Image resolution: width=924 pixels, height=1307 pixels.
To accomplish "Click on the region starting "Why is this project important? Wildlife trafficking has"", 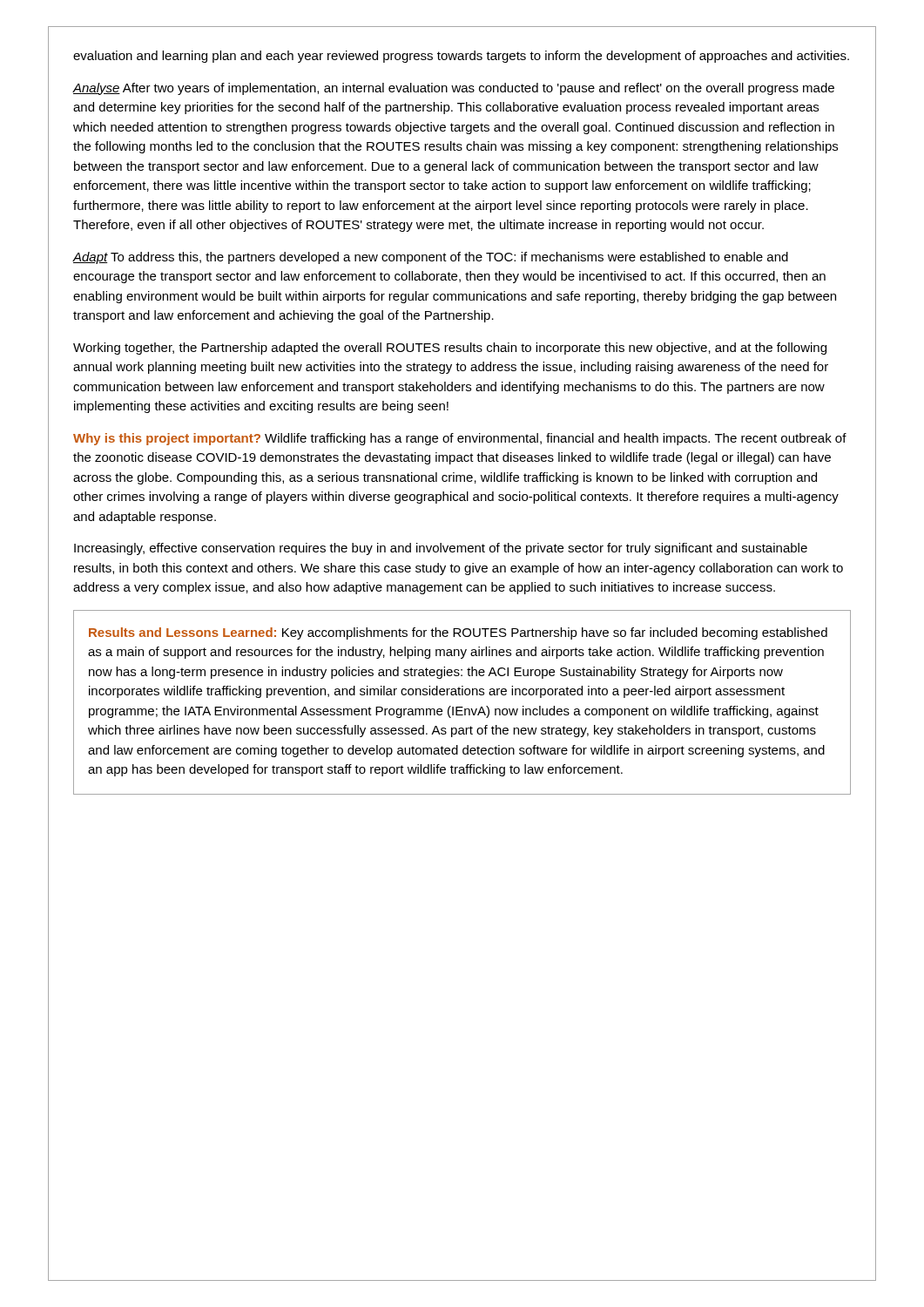I will click(x=460, y=477).
